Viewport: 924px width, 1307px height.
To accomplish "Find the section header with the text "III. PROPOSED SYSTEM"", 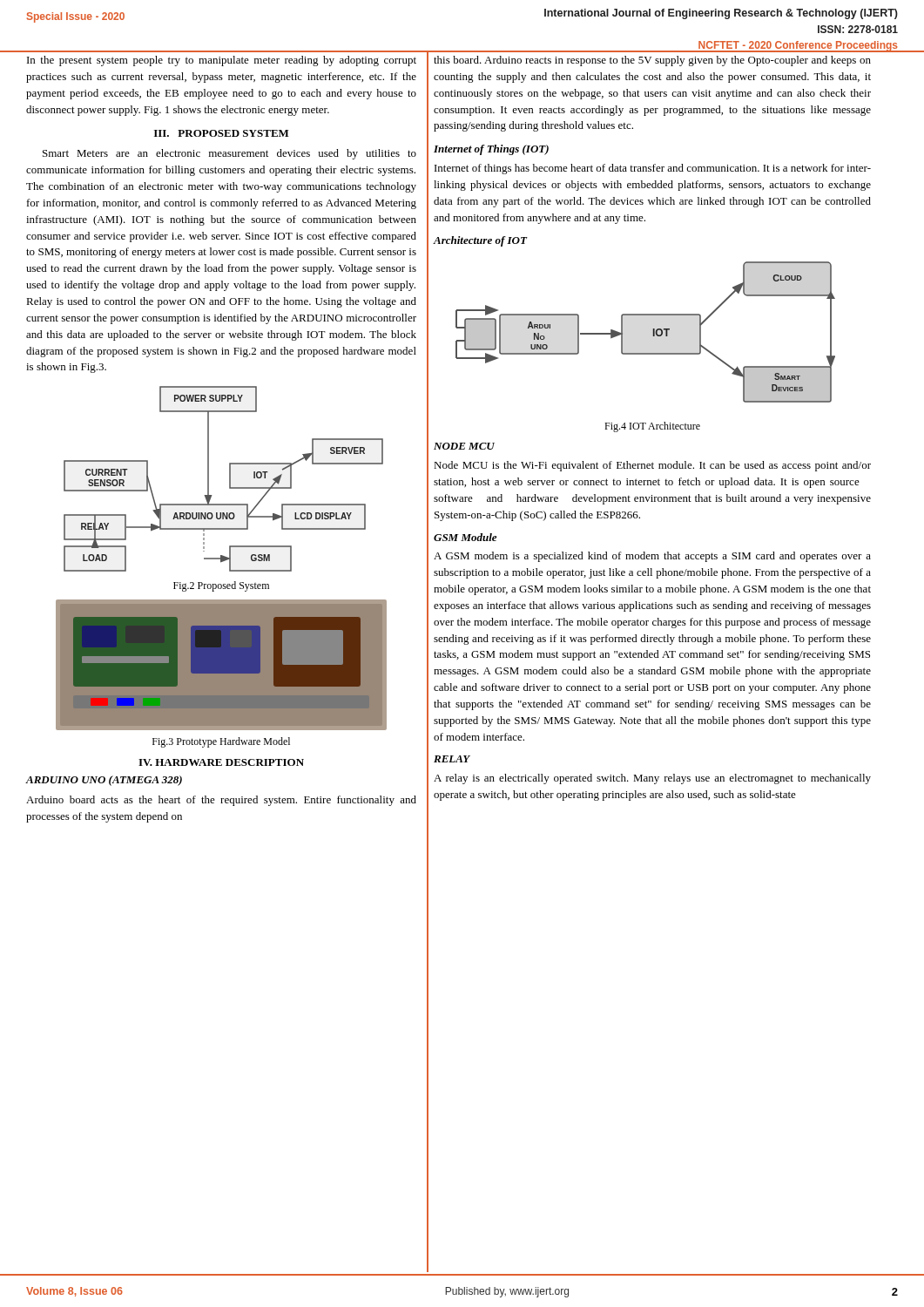I will pos(221,133).
